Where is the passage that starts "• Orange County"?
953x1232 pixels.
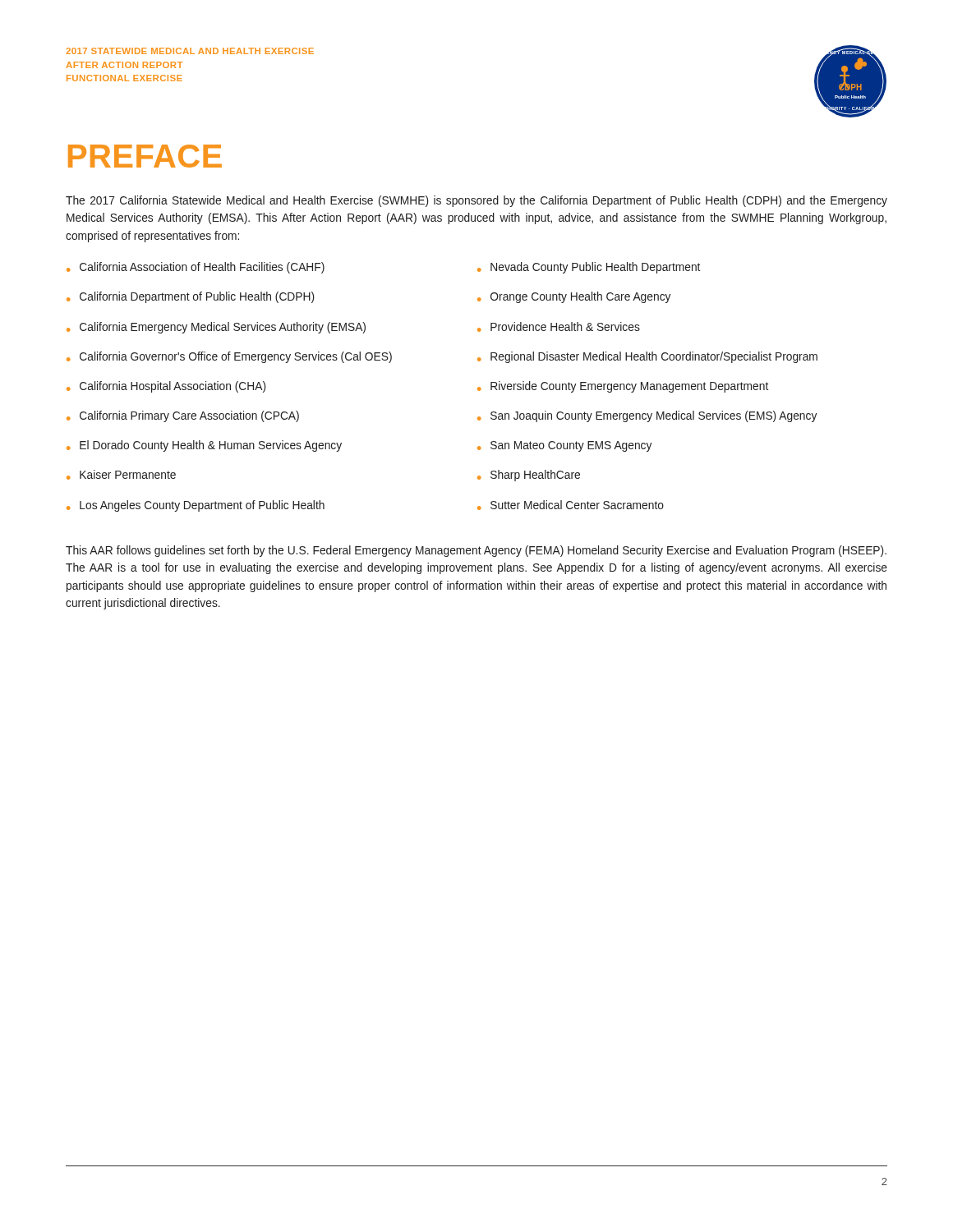pos(574,300)
